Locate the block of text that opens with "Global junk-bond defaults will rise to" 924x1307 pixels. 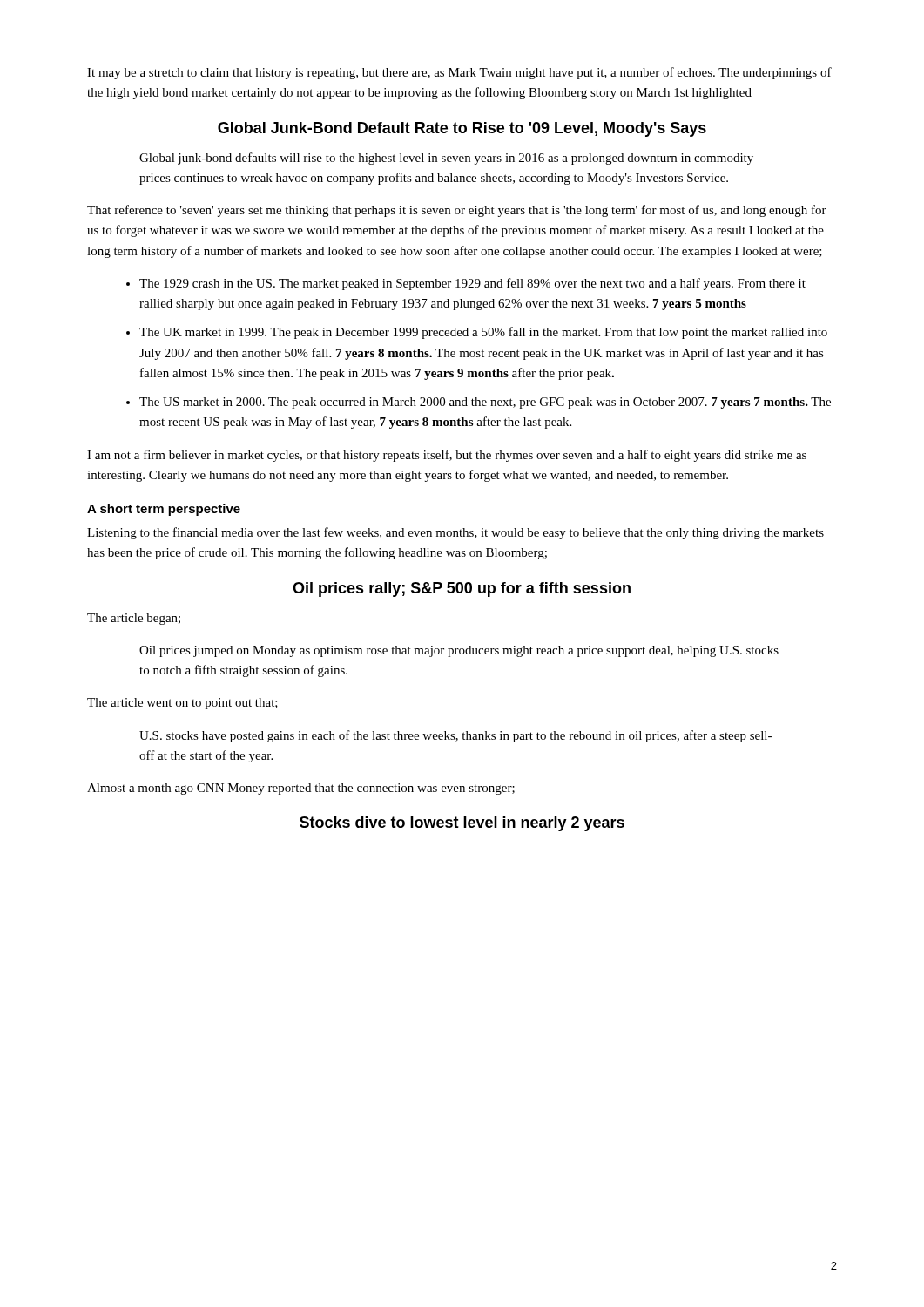[x=446, y=167]
